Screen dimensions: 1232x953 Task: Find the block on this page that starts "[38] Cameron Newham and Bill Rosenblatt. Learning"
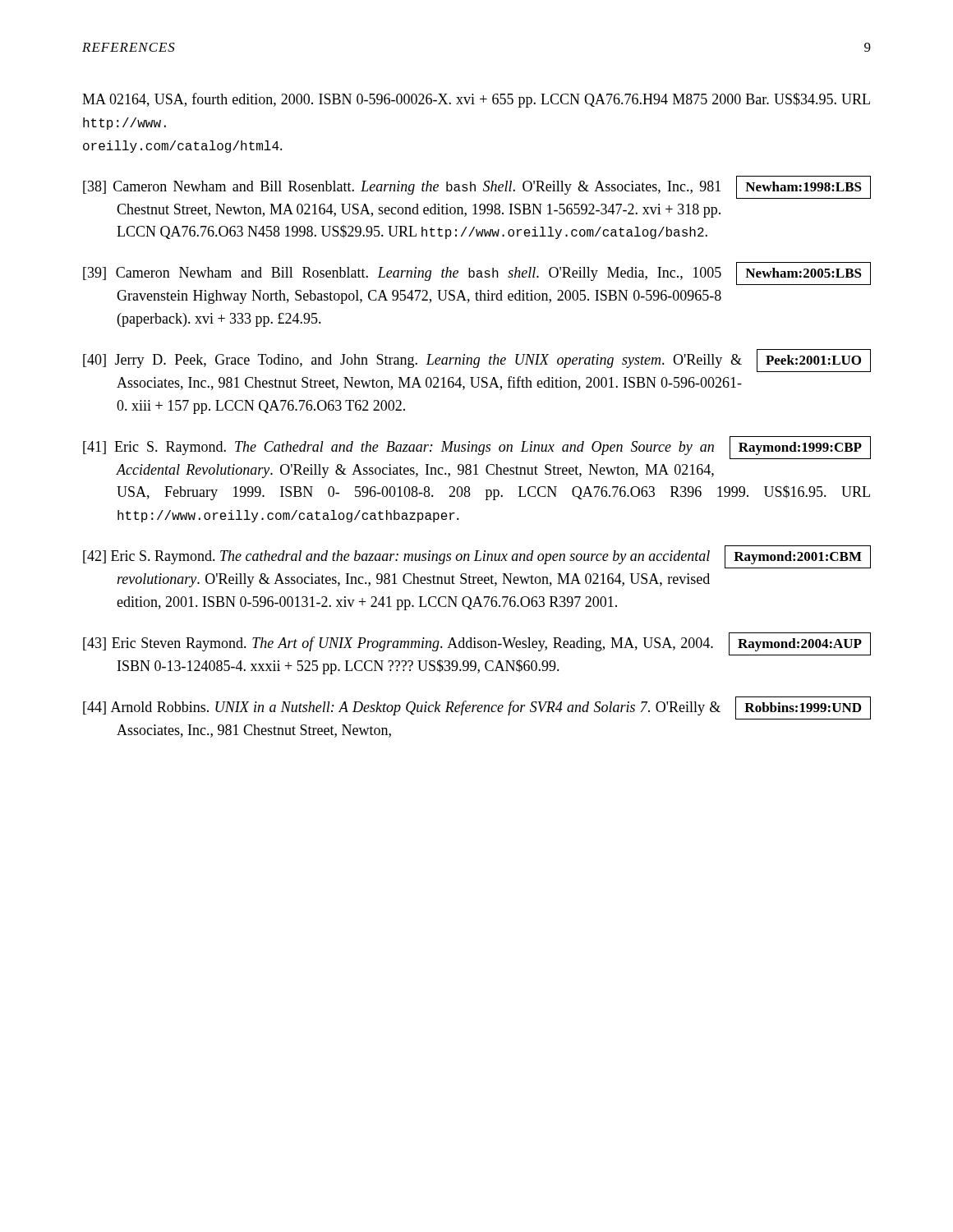tap(402, 209)
